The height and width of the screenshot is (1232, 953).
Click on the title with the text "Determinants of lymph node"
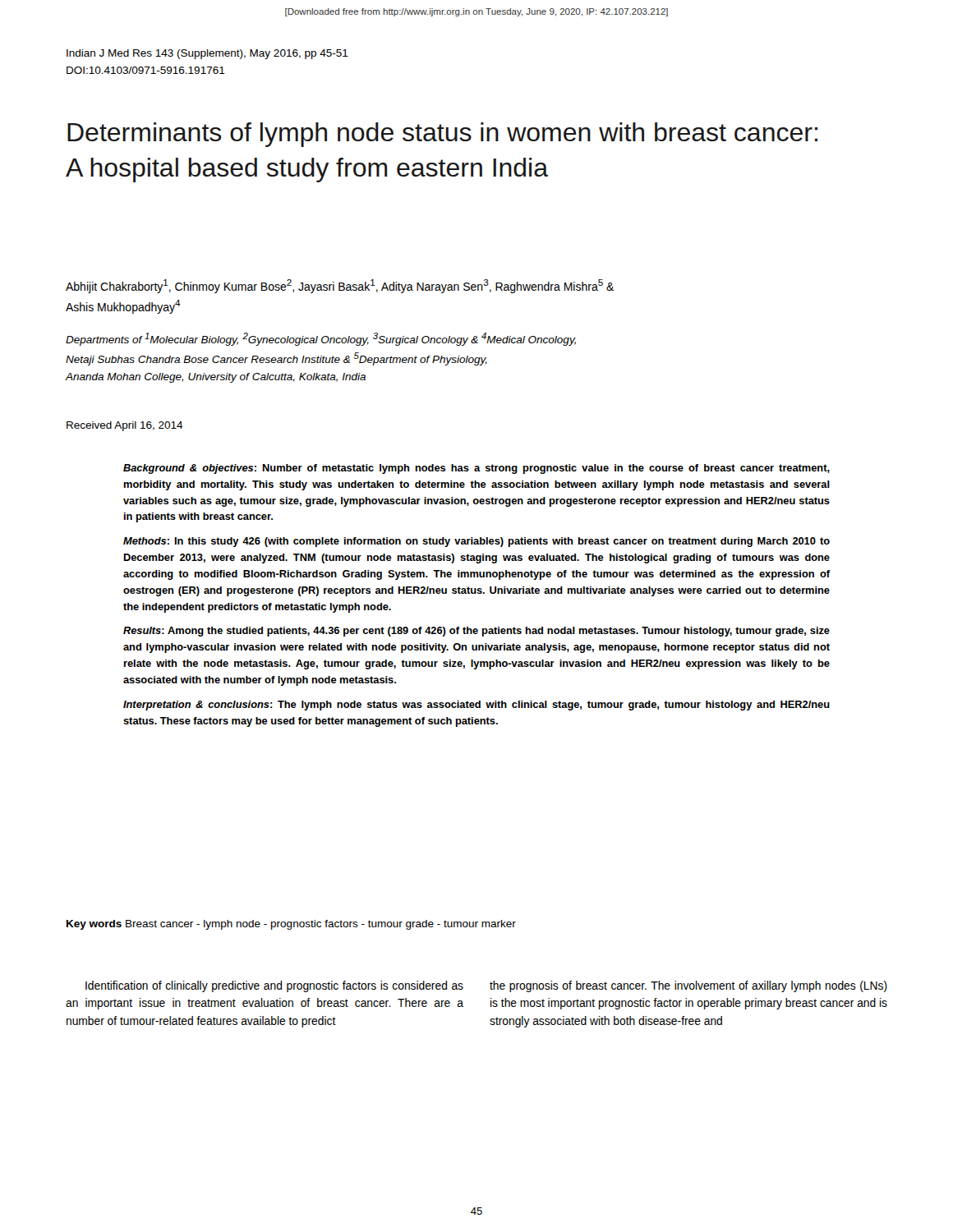click(x=443, y=150)
